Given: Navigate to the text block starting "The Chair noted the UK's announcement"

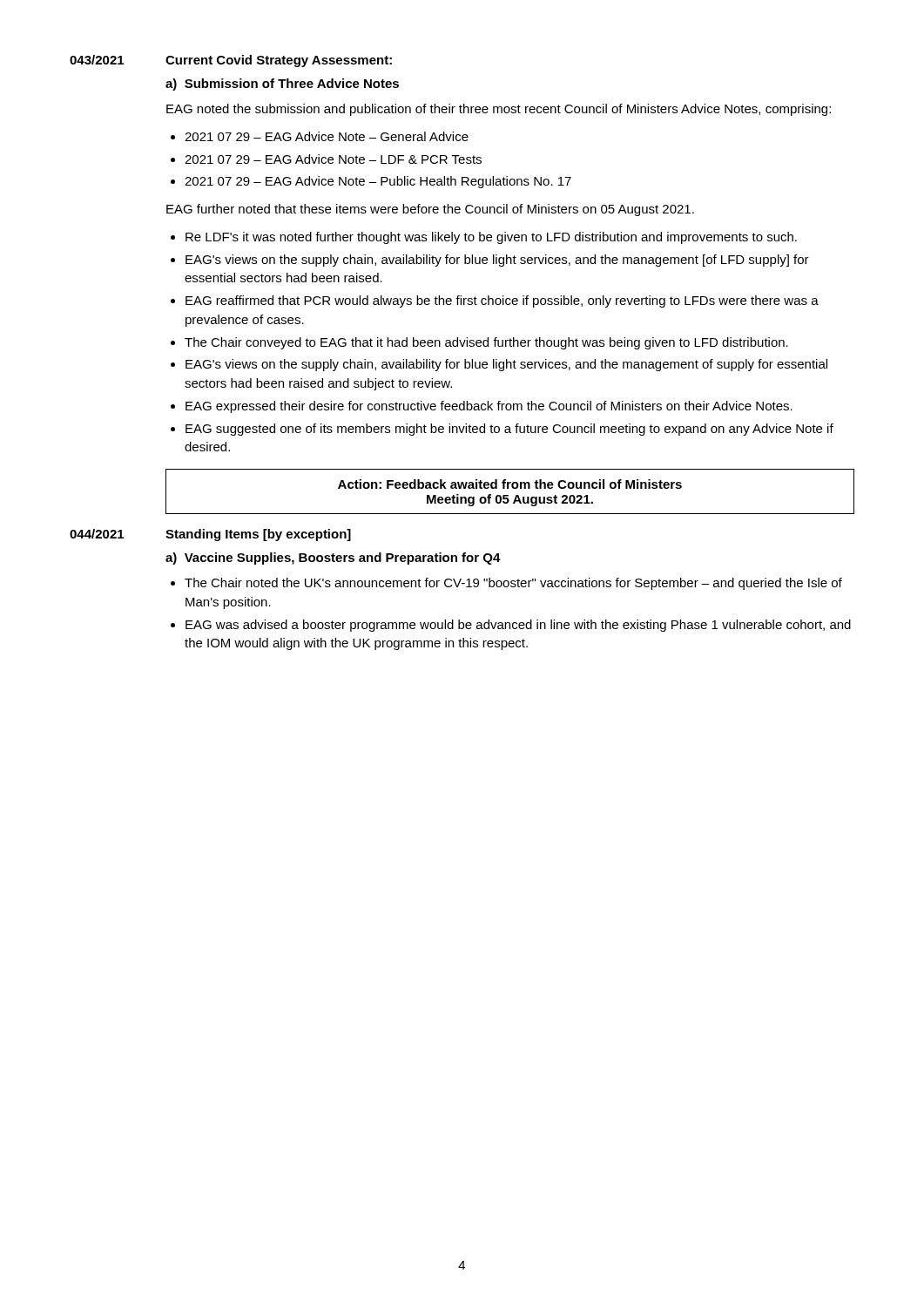Looking at the screenshot, I should [513, 592].
